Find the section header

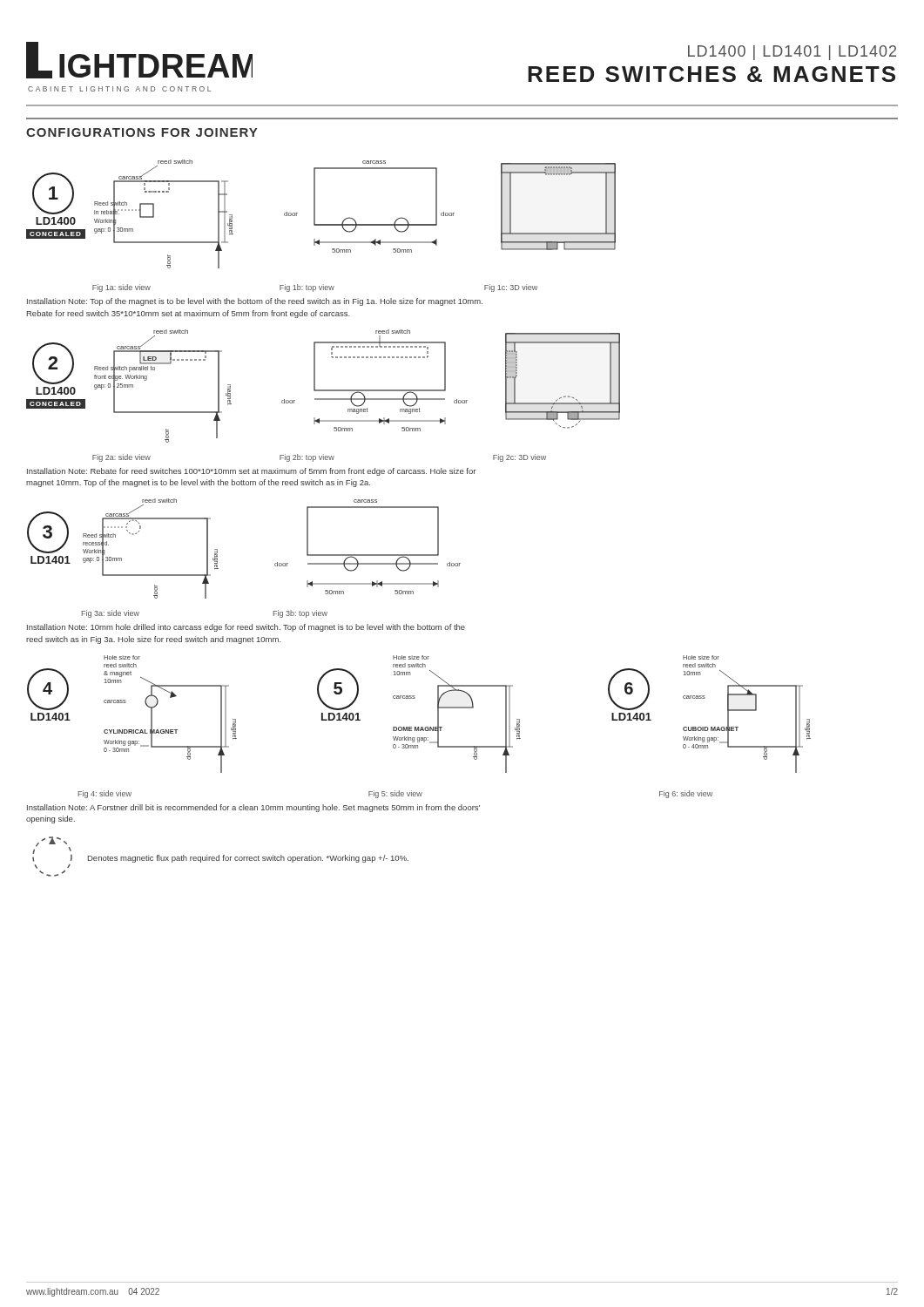tap(142, 132)
